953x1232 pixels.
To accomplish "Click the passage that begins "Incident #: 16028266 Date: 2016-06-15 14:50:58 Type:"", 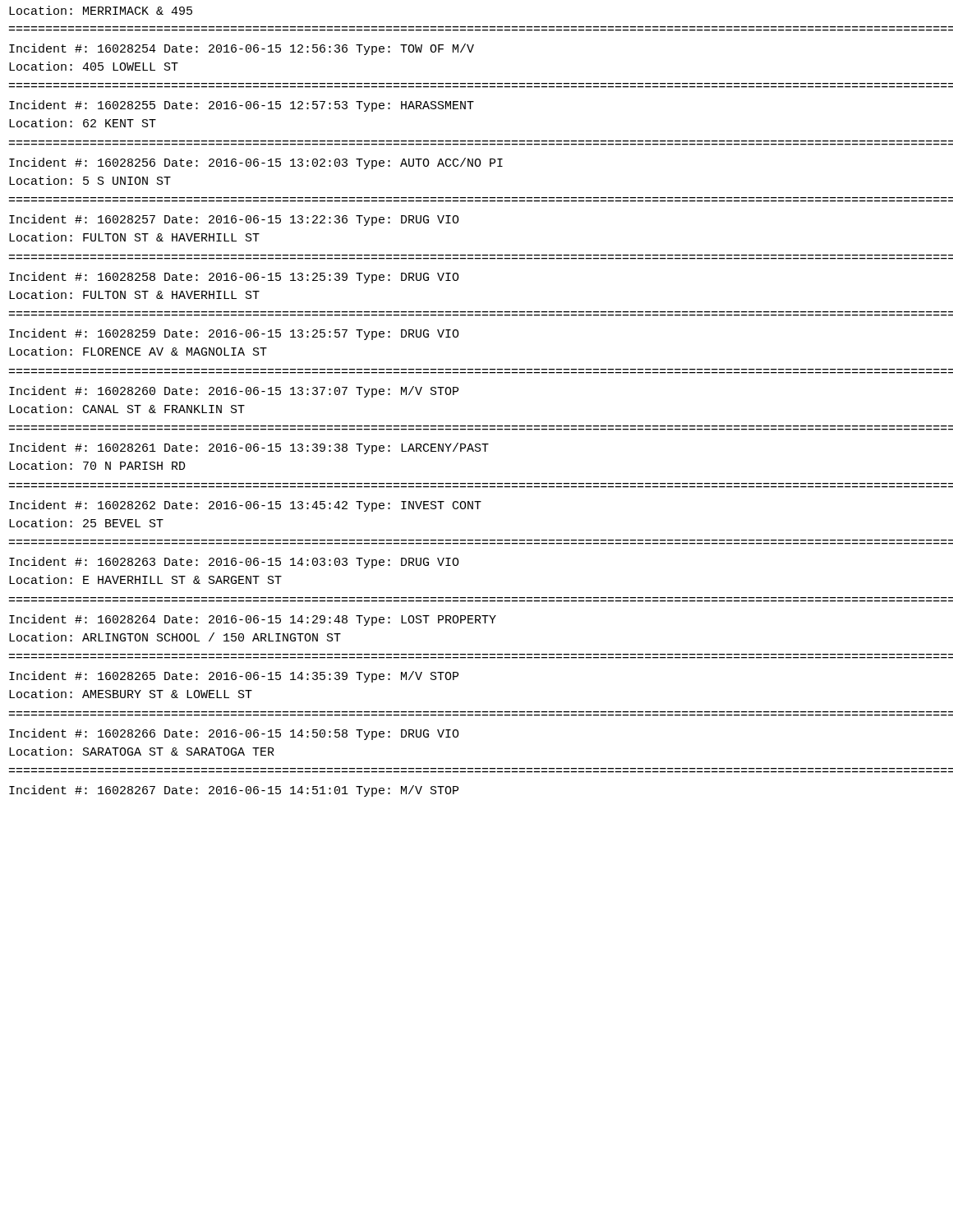I will tap(234, 734).
